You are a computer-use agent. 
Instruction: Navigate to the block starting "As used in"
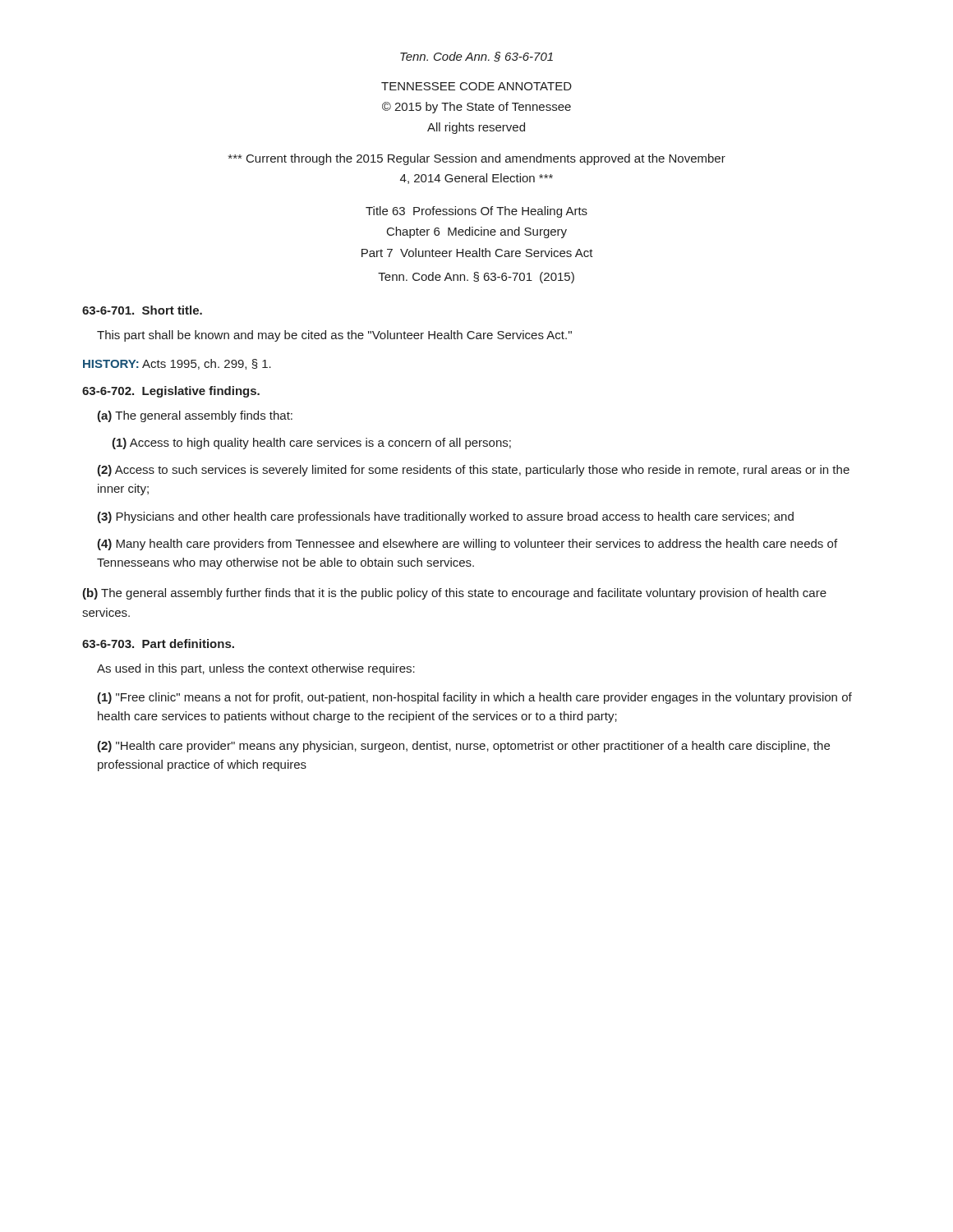[256, 668]
